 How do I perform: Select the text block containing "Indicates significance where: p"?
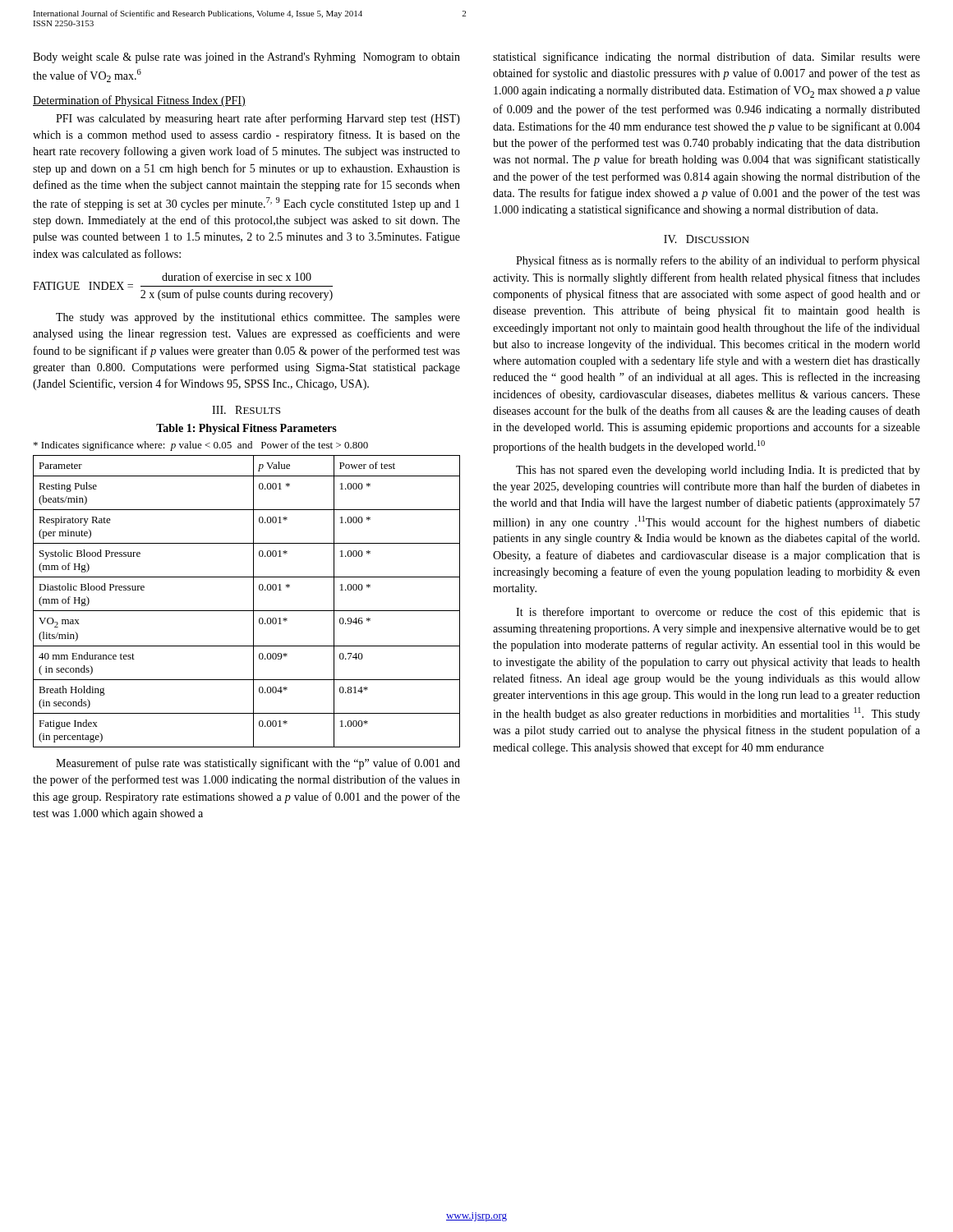coord(201,445)
